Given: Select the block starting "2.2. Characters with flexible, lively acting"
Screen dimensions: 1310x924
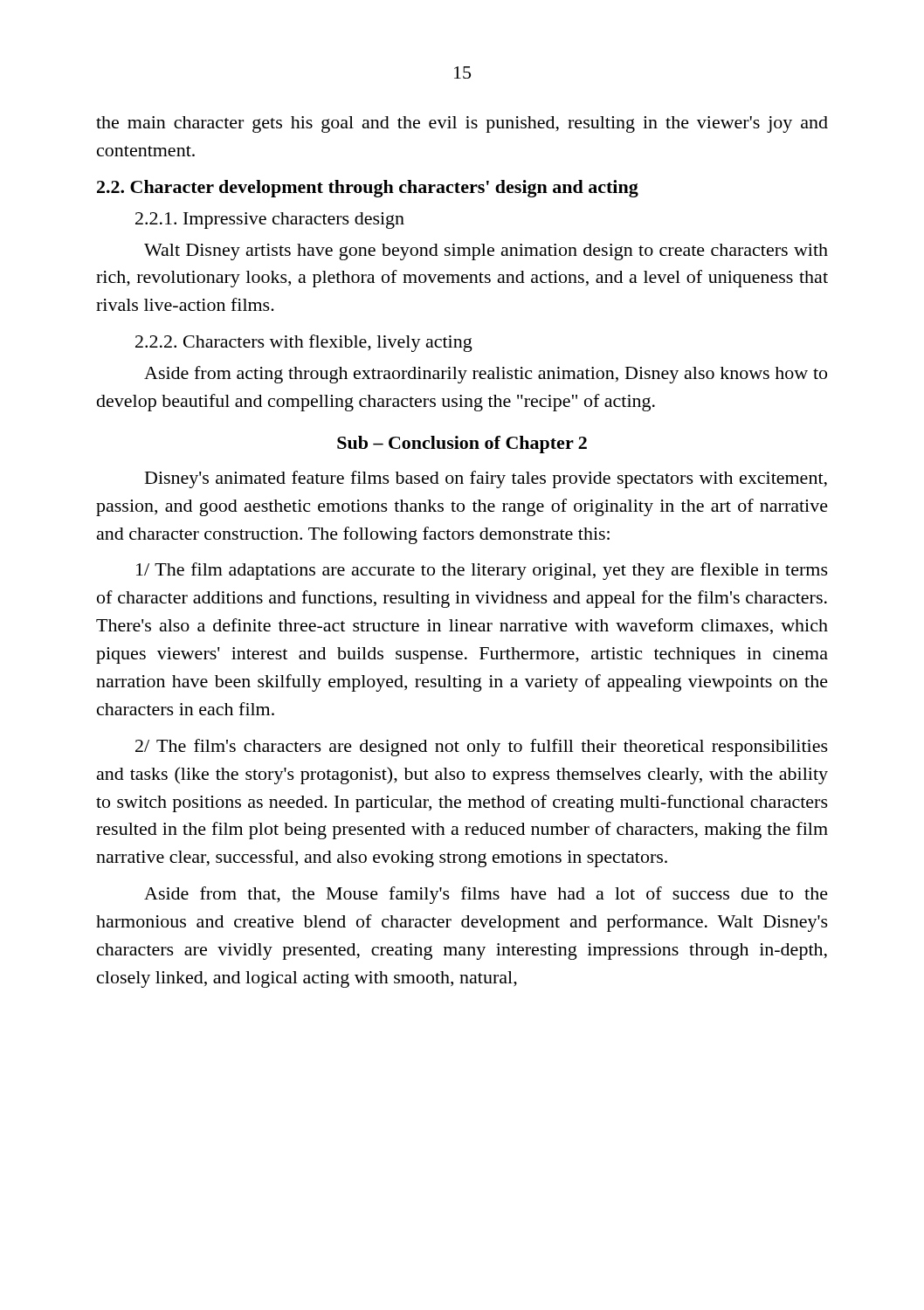Looking at the screenshot, I should [x=462, y=342].
